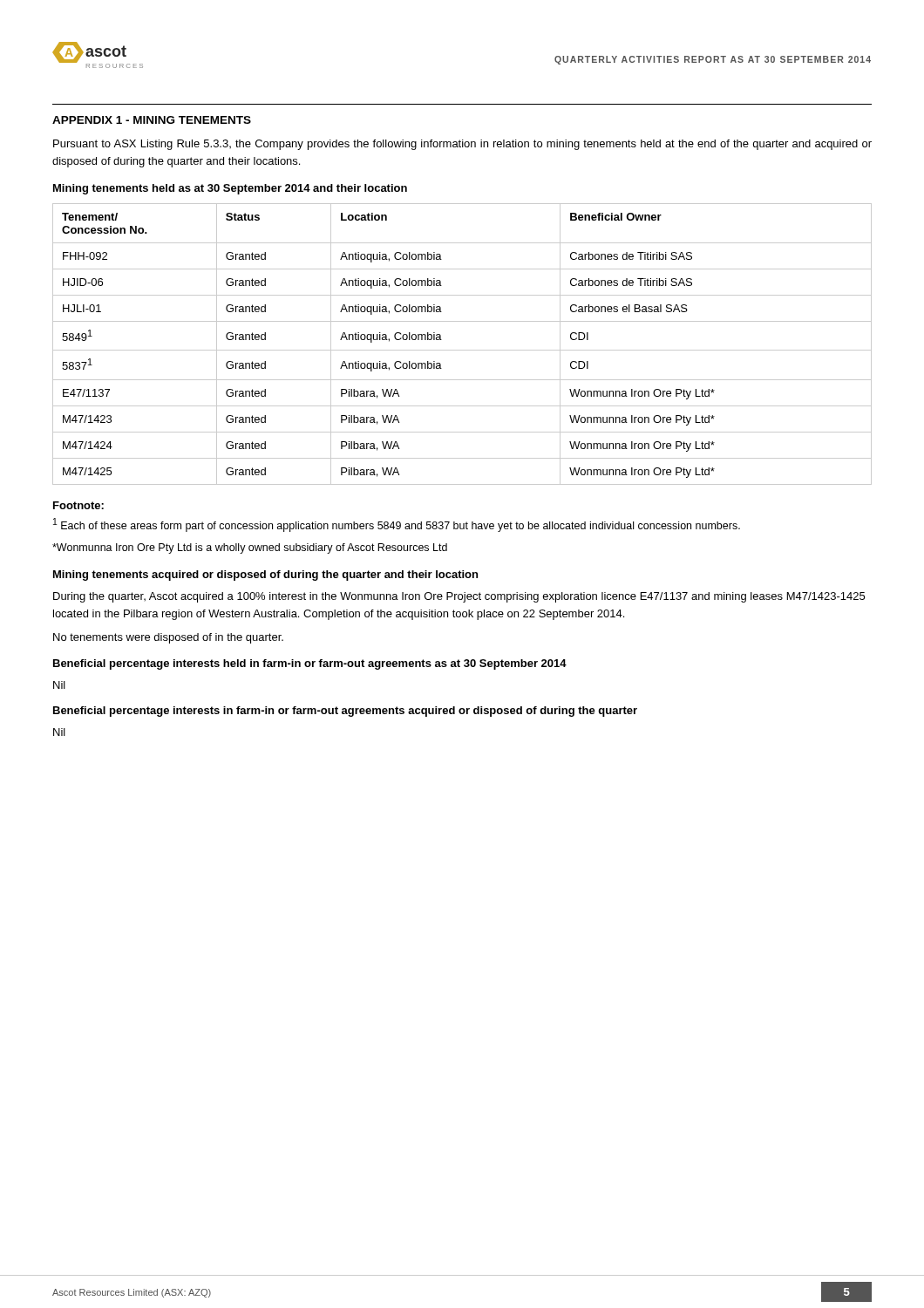
Task: Point to the text block starting "Mining tenements held as at 30 September"
Action: (x=230, y=188)
